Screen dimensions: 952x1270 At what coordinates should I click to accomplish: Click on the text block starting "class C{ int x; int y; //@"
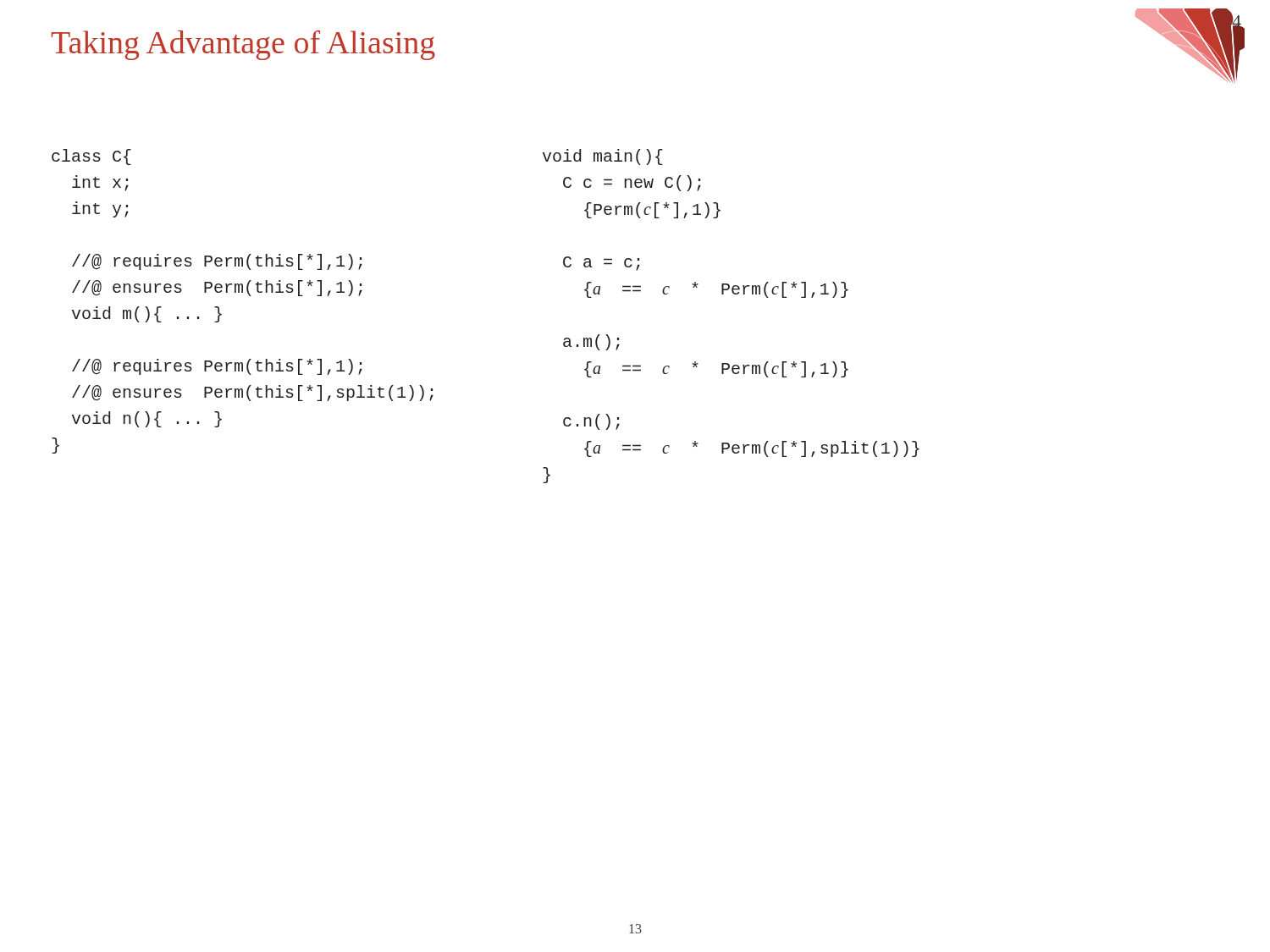pyautogui.click(x=244, y=301)
